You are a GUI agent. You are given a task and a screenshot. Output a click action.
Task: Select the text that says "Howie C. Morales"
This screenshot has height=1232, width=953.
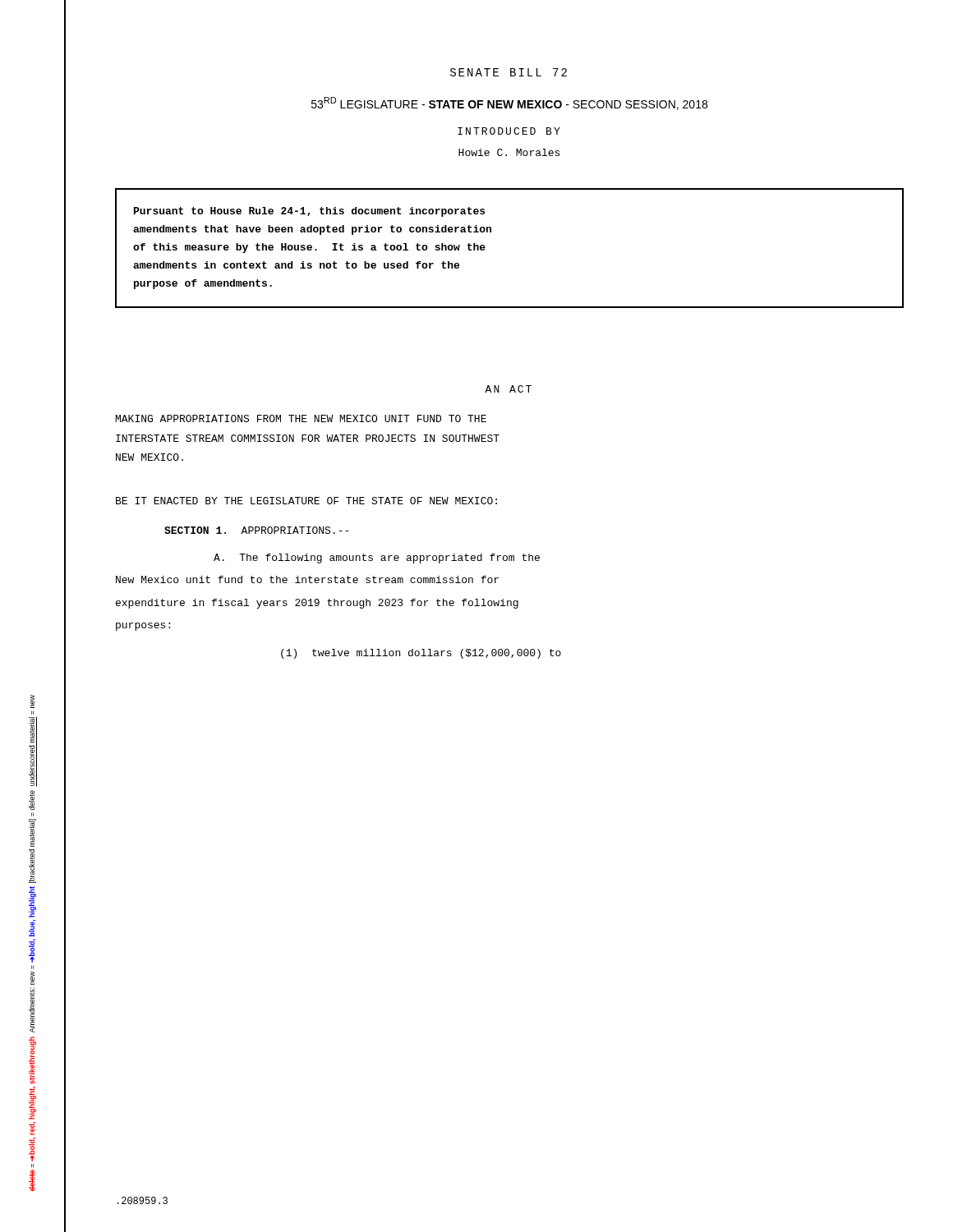[x=509, y=153]
